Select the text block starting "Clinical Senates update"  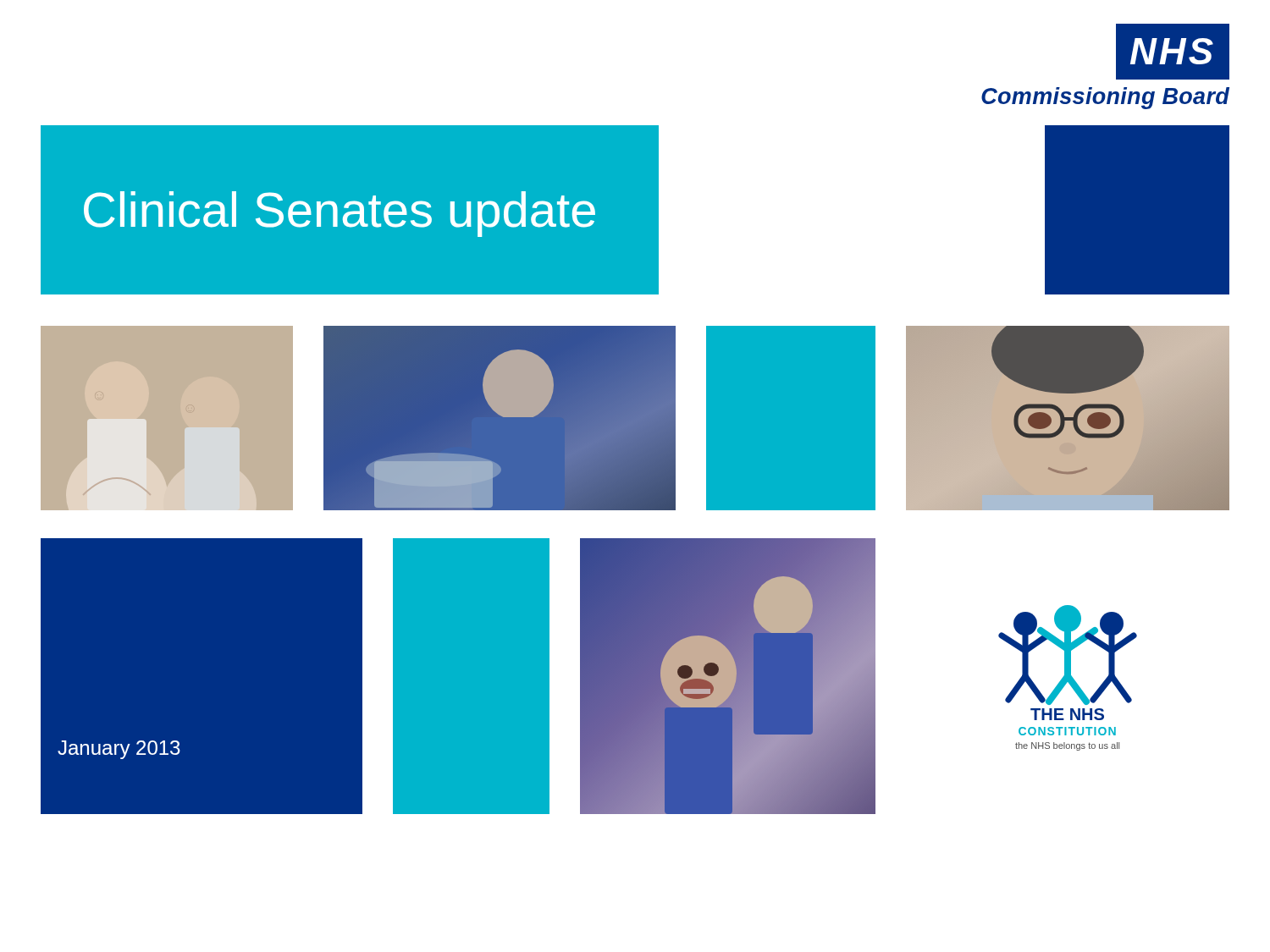pyautogui.click(x=339, y=210)
